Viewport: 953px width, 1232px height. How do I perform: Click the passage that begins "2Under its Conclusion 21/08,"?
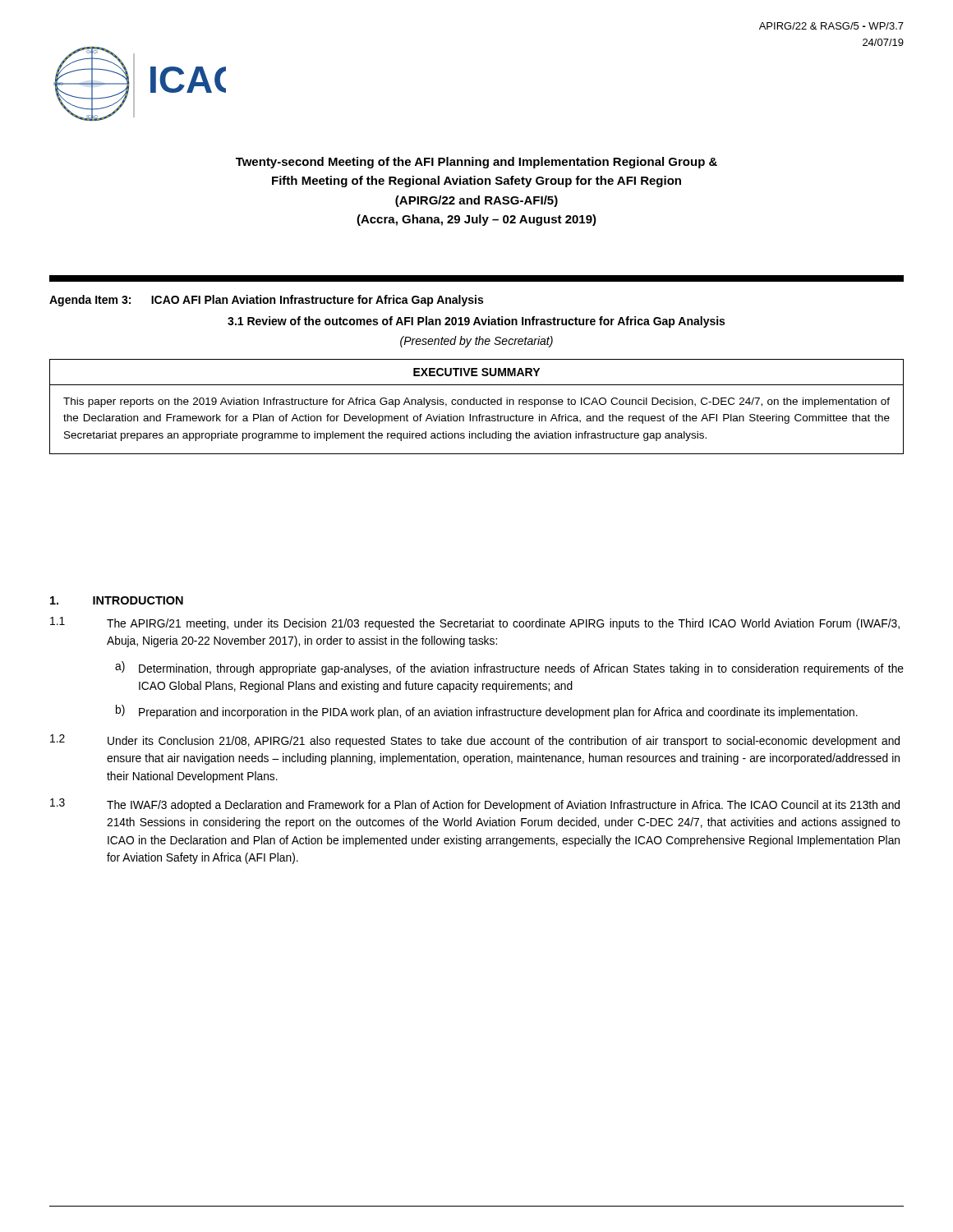[475, 759]
